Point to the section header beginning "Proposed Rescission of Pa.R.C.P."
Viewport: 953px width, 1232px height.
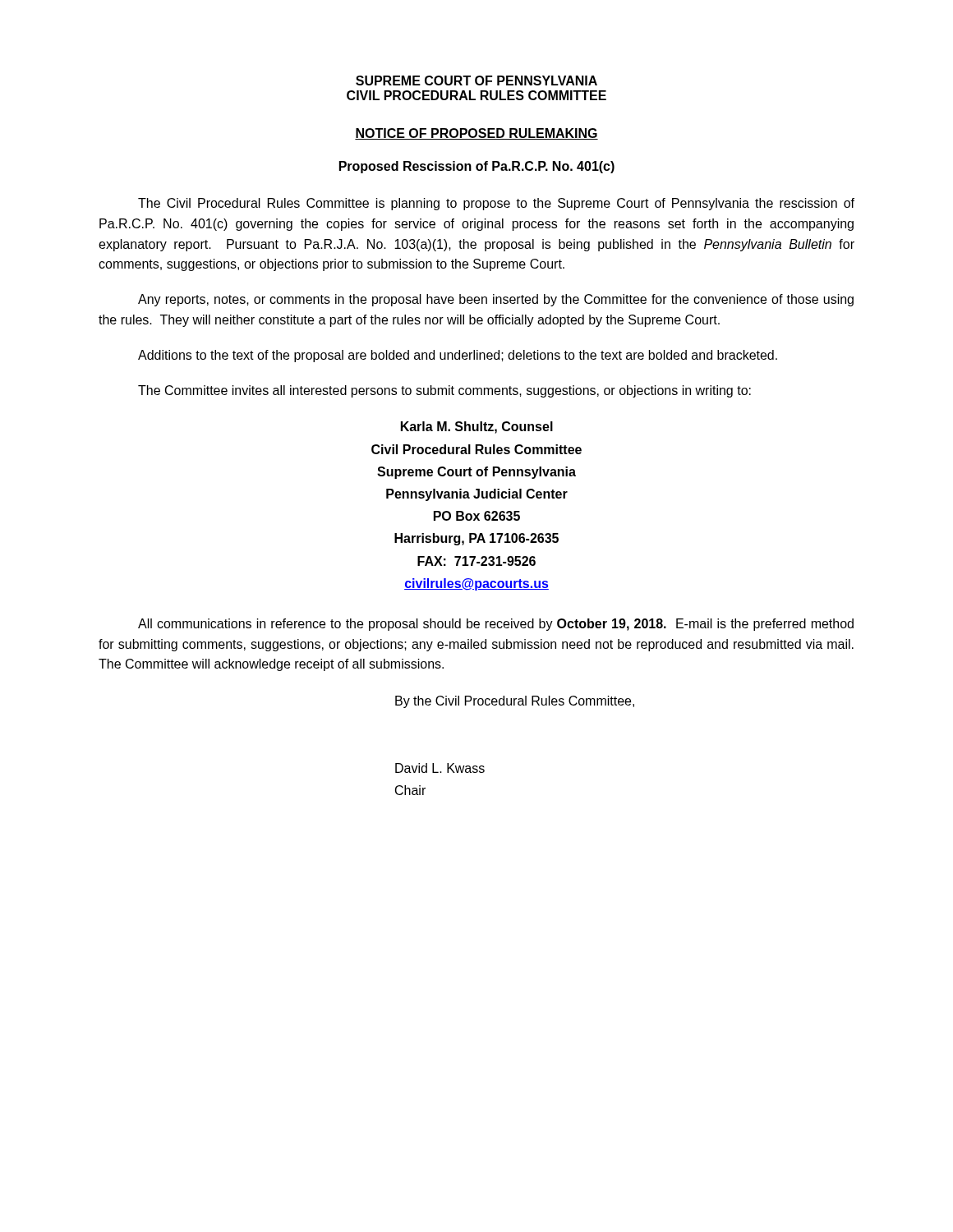(476, 166)
